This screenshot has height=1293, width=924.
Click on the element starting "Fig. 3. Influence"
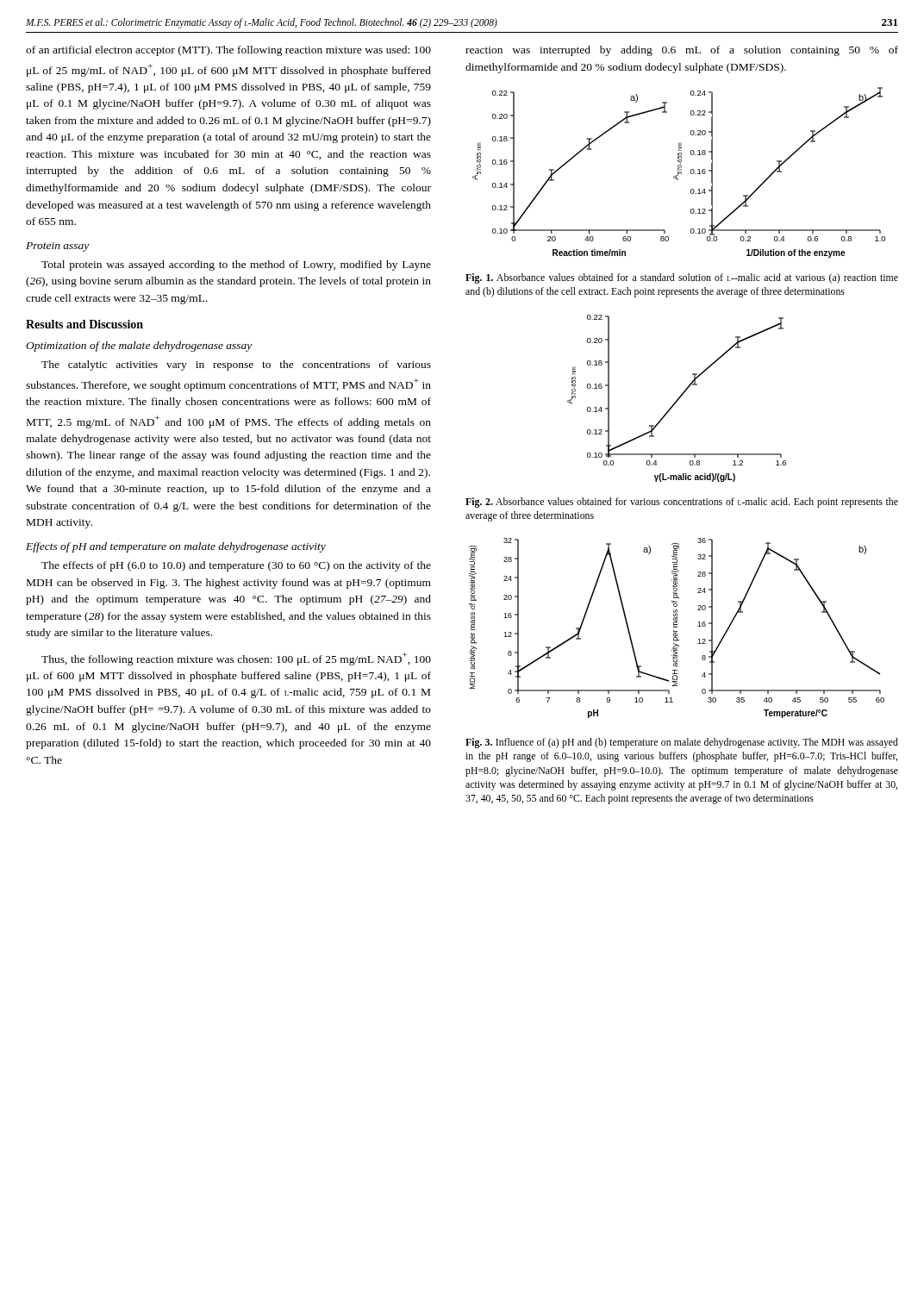[682, 770]
